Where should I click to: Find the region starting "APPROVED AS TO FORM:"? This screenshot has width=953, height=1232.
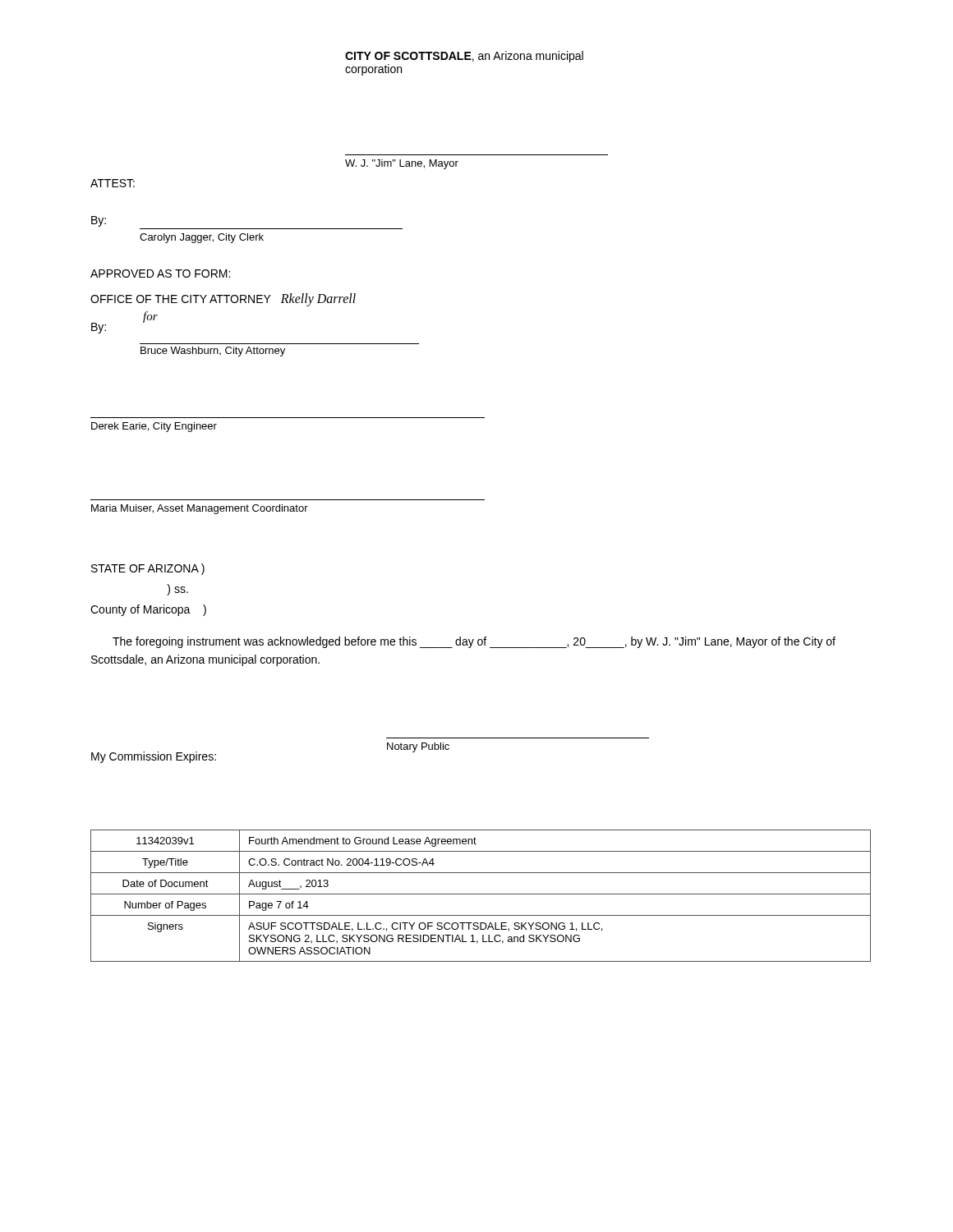pos(161,274)
